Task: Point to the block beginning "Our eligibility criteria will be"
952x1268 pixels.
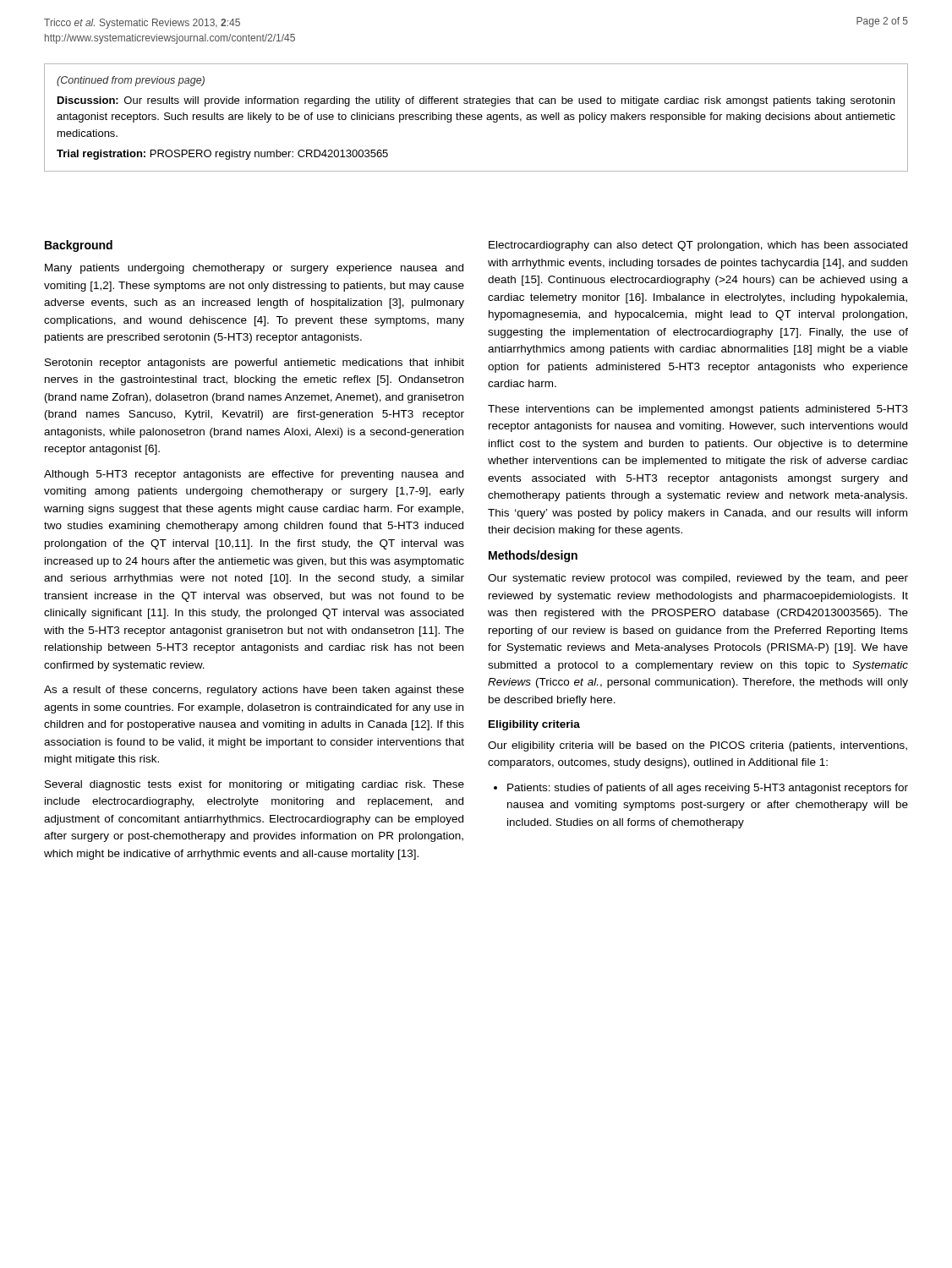Action: click(x=698, y=754)
